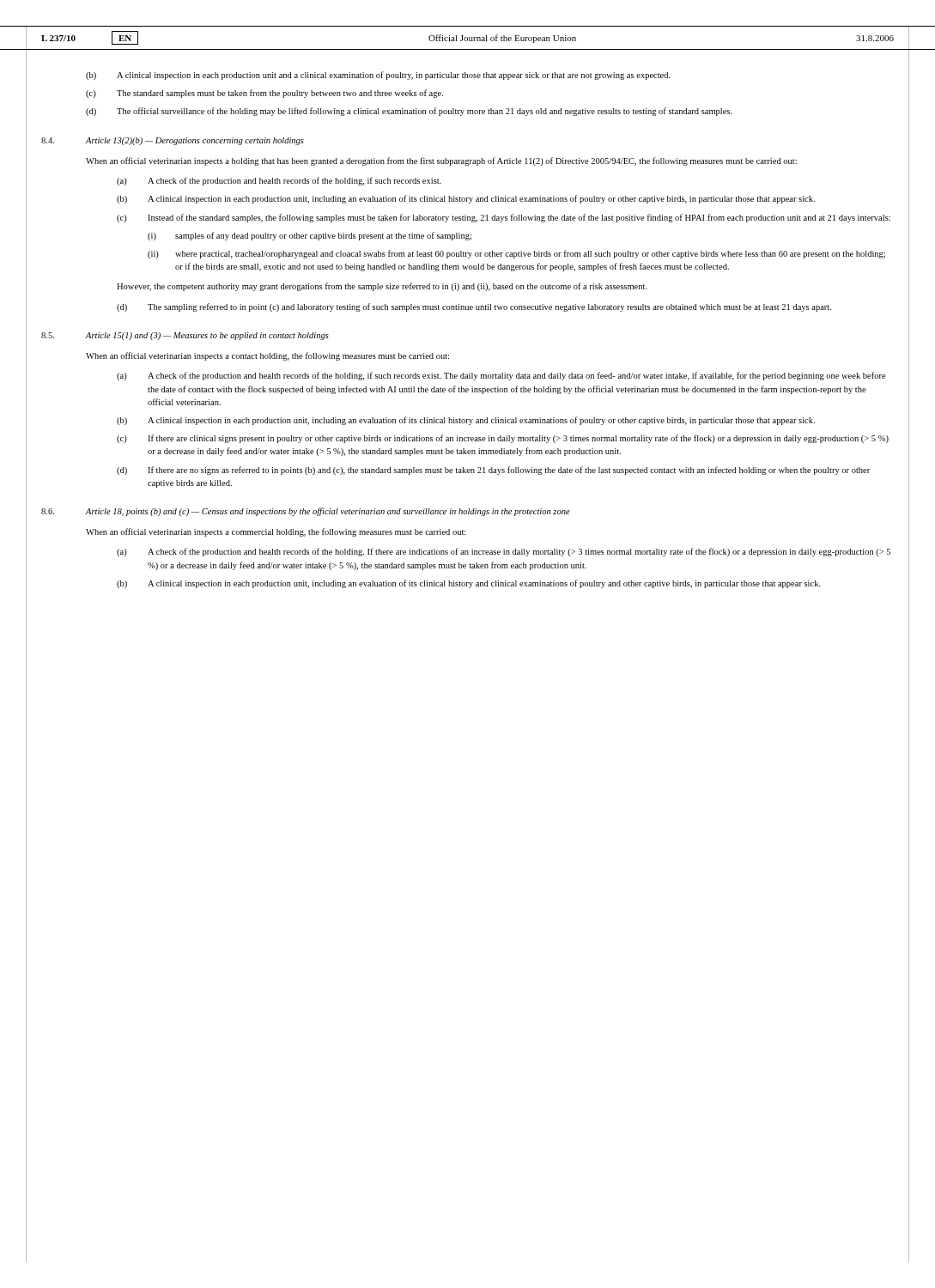Select the section header with the text "8.4. Article 13(2)(b)"
The height and width of the screenshot is (1288, 935).
point(173,140)
